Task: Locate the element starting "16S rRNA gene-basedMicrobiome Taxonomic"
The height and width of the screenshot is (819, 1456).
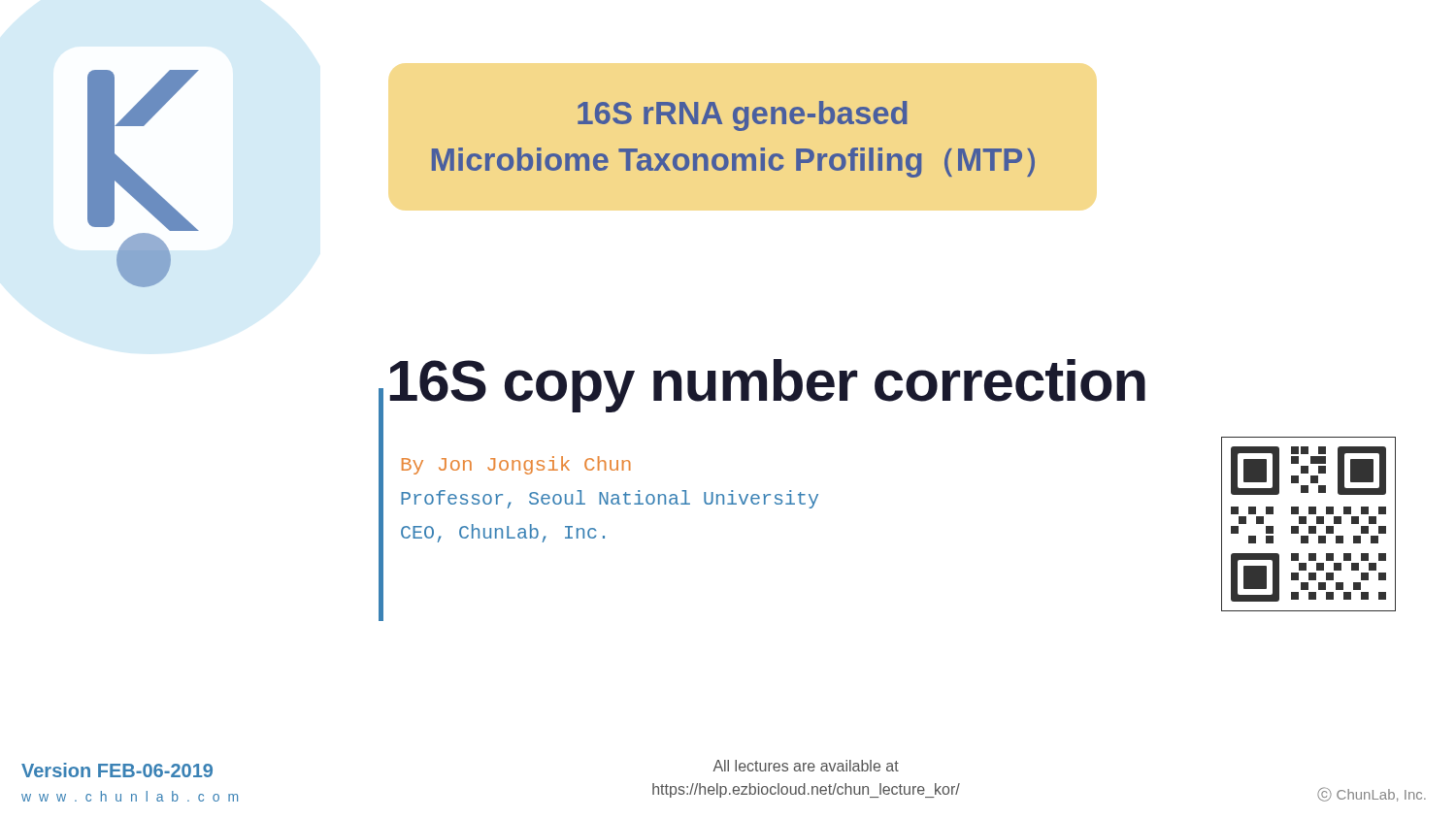Action: tap(743, 137)
